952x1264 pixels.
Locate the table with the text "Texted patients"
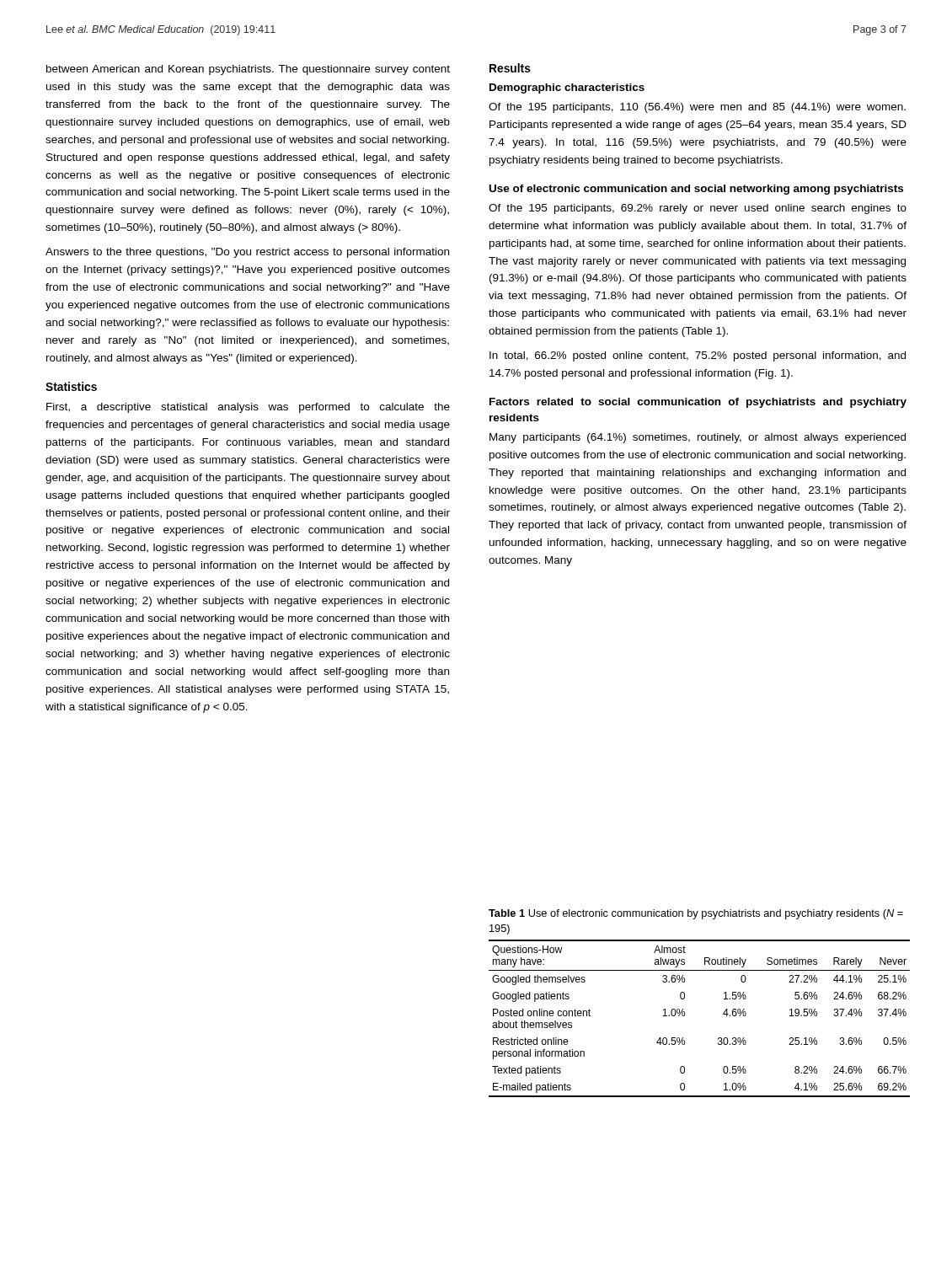699,1018
